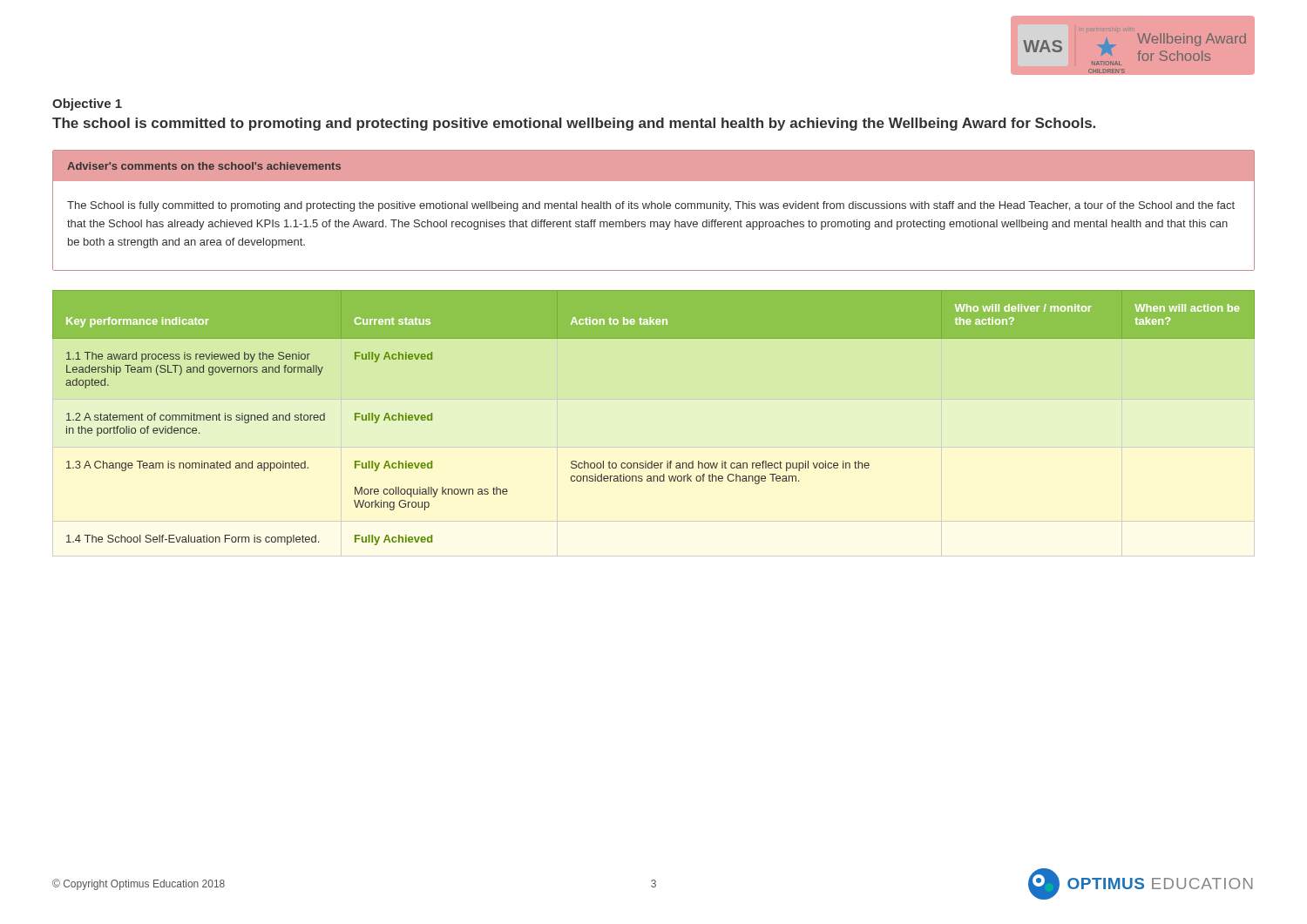Viewport: 1307px width, 924px height.
Task: Click the title that begins "The school is committed to promoting and protecting"
Action: pyautogui.click(x=574, y=123)
